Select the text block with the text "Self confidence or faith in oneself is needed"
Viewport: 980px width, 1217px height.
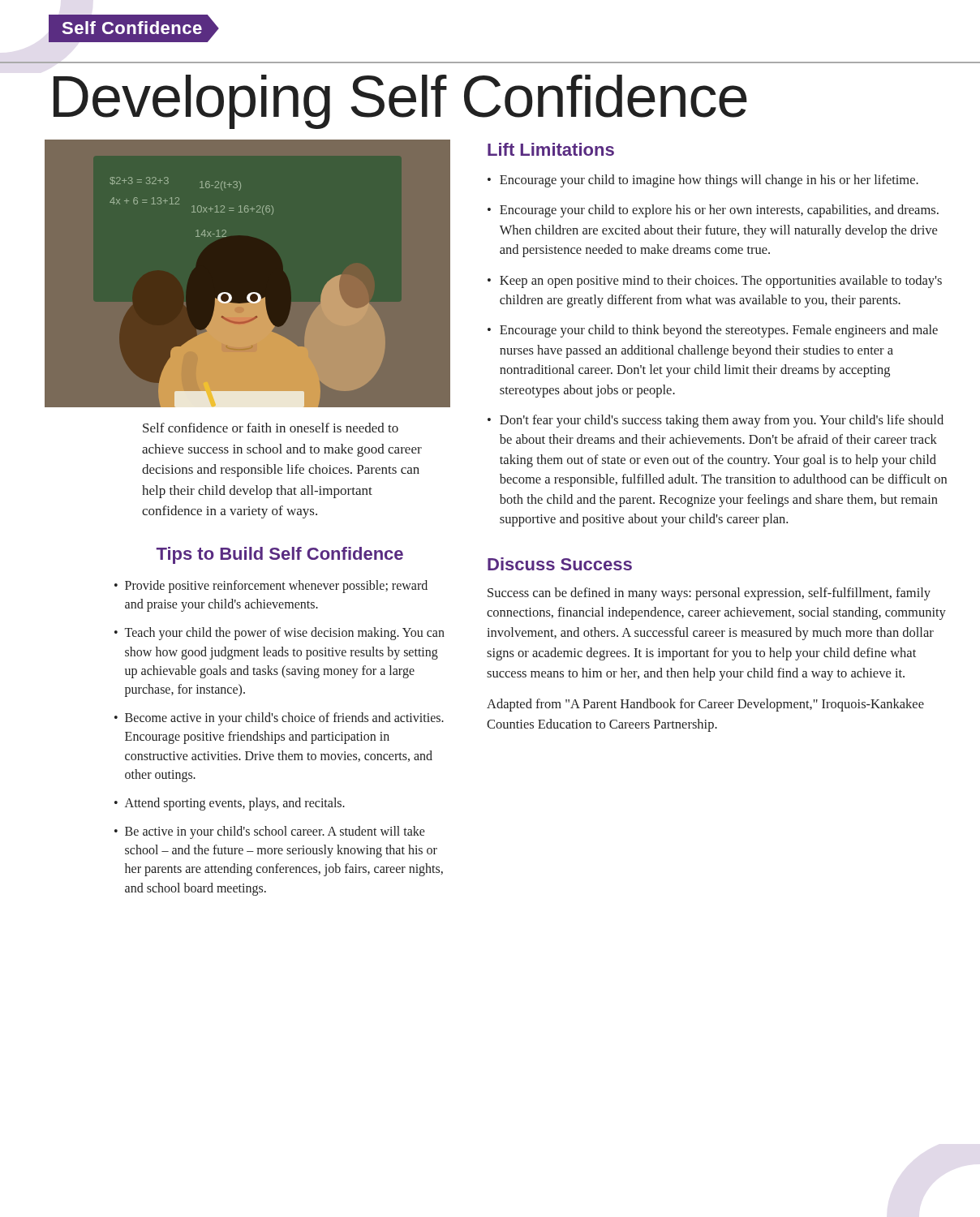(x=288, y=470)
